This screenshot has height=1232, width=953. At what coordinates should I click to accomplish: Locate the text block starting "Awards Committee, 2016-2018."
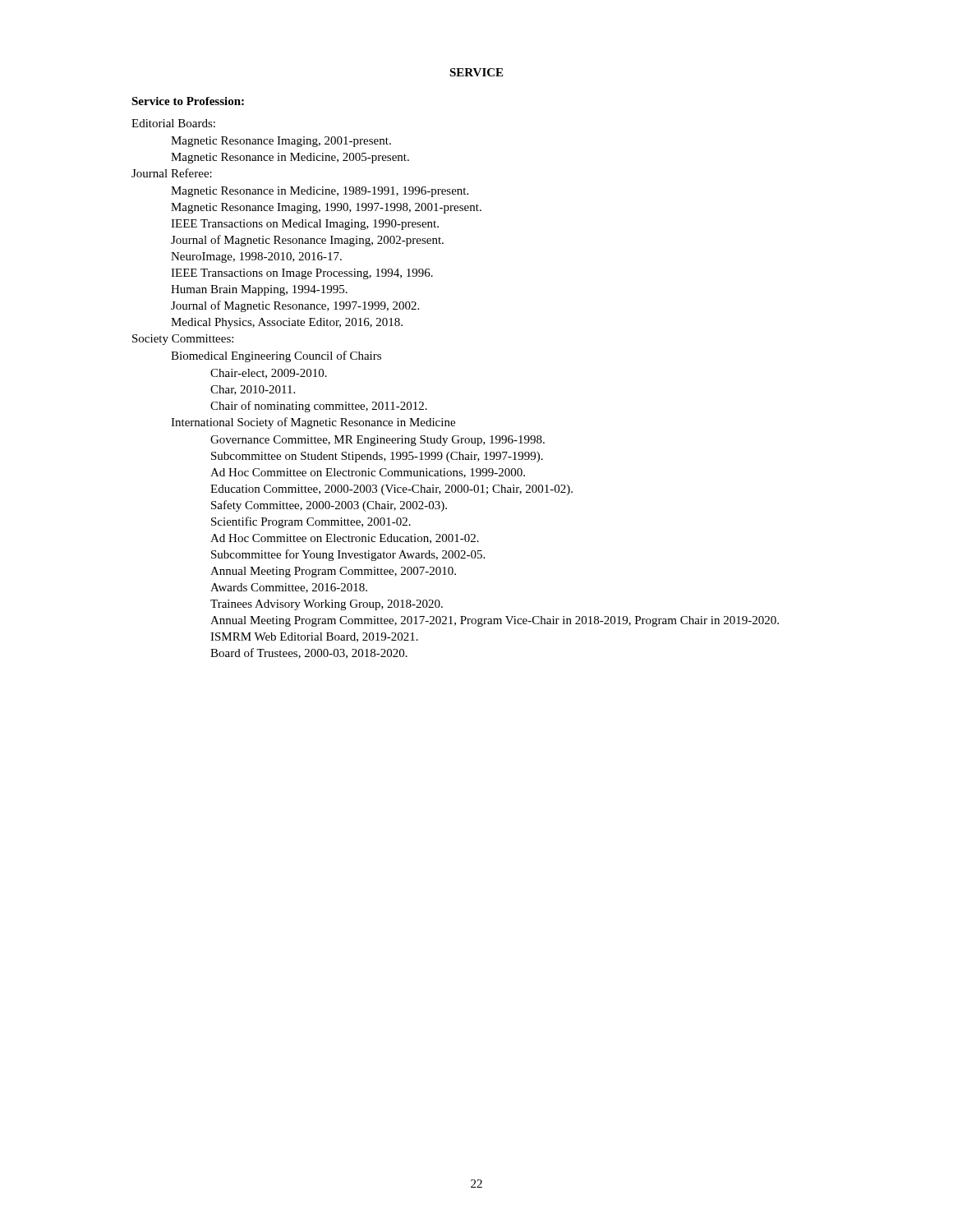(x=289, y=587)
